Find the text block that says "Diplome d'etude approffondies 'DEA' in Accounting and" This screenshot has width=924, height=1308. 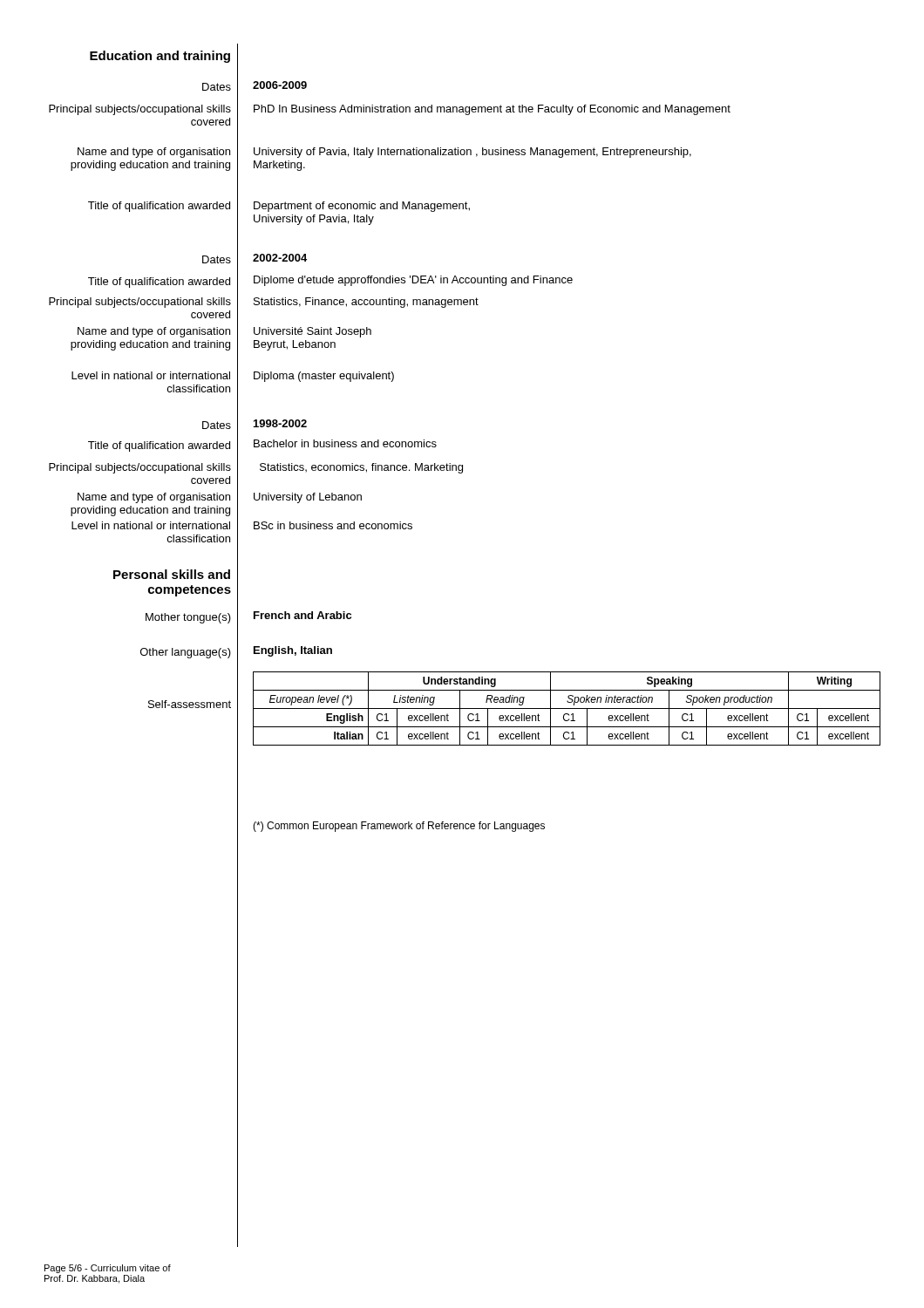coord(413,280)
